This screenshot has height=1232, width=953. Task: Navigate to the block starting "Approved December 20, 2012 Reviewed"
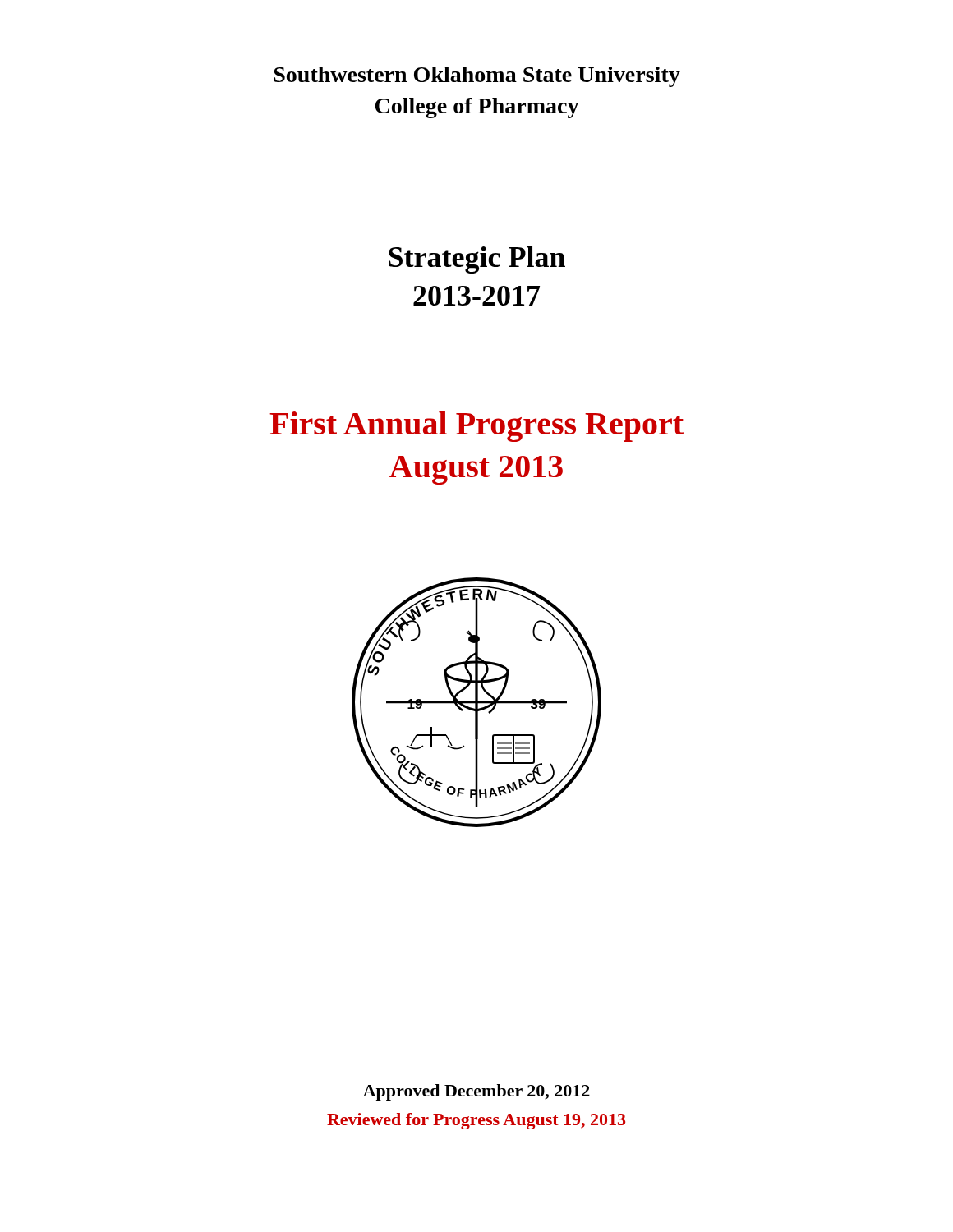476,1105
